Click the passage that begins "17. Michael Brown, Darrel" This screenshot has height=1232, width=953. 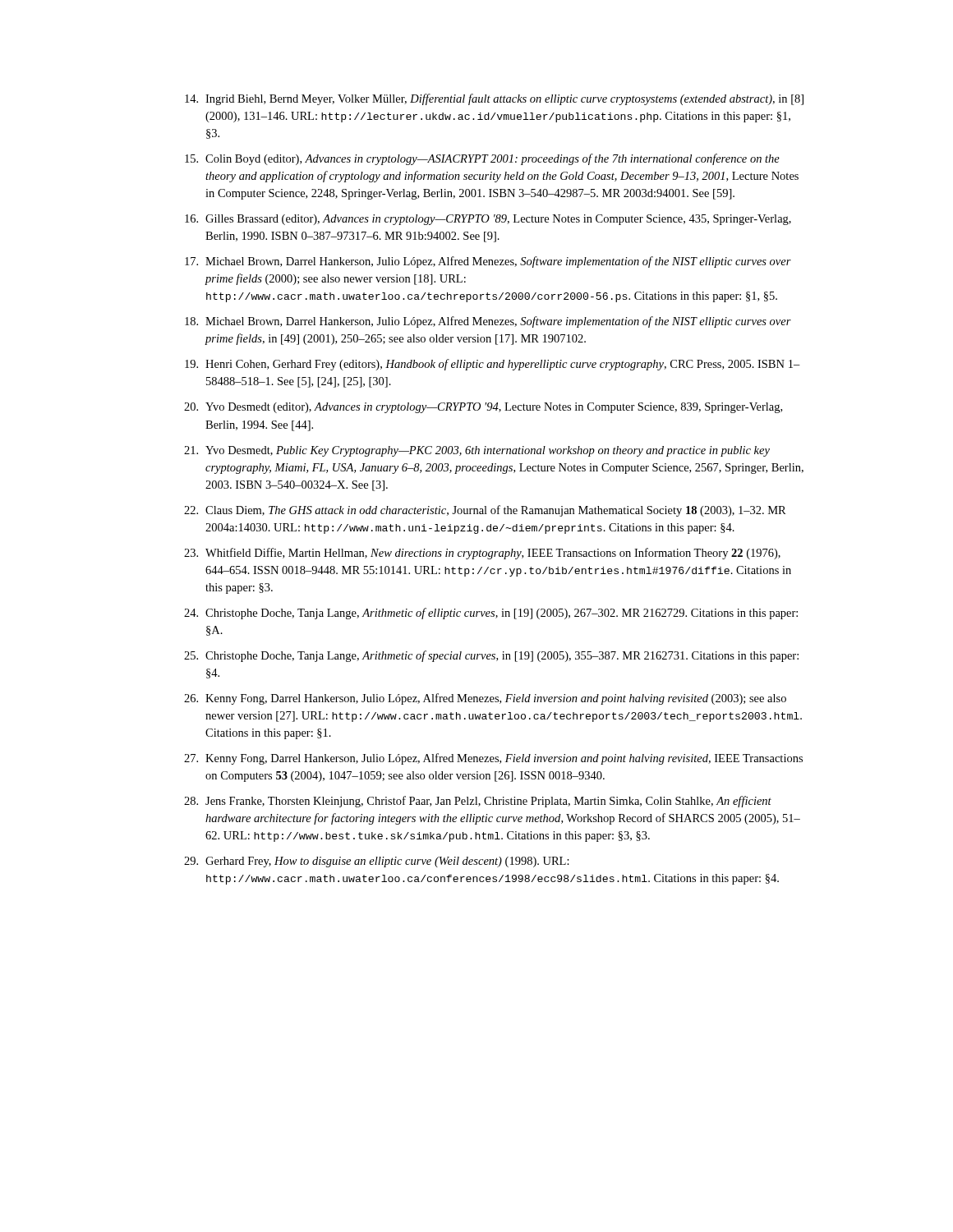(x=488, y=262)
